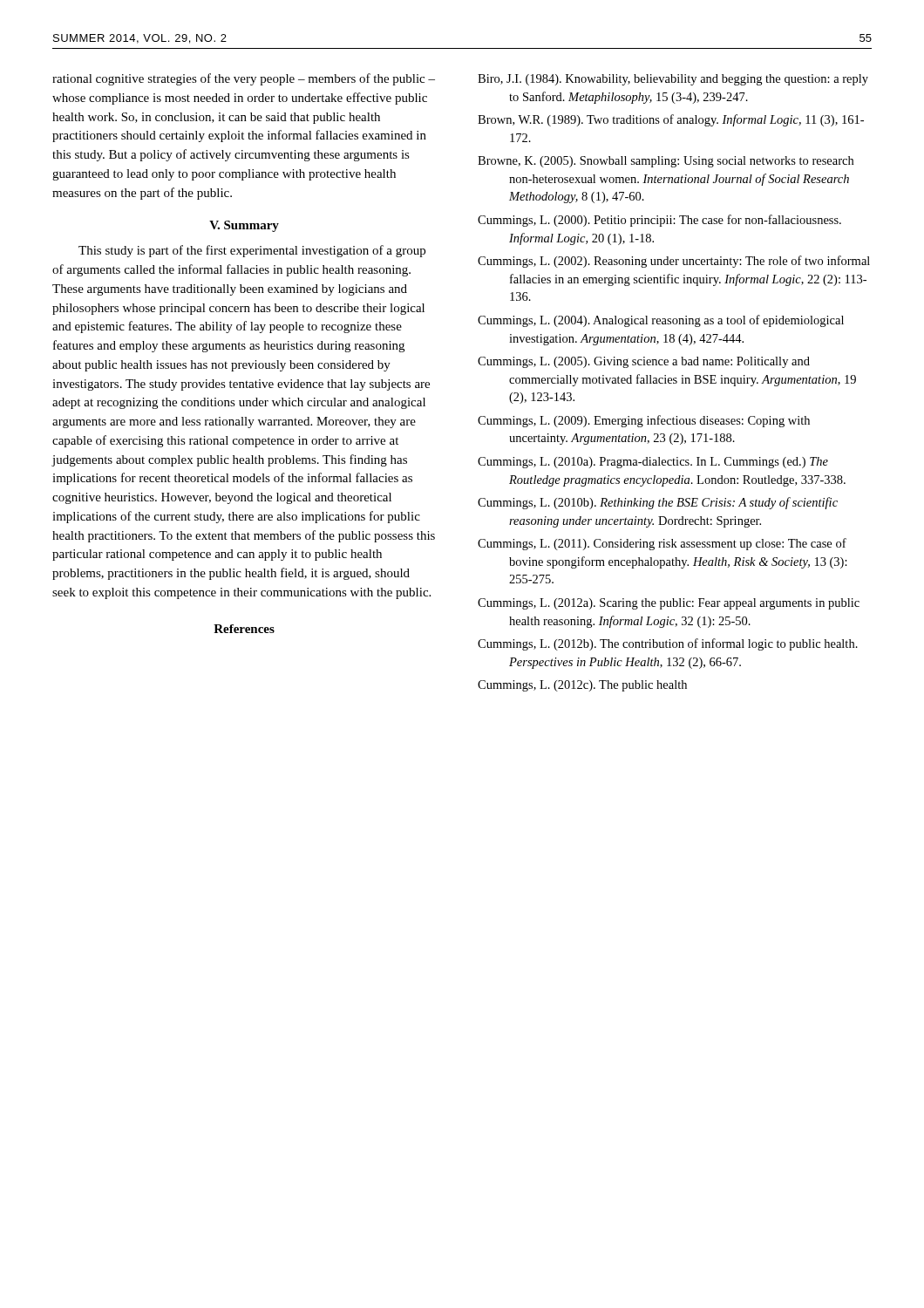The height and width of the screenshot is (1308, 924).
Task: Locate the text block starting "rational cognitive strategies"
Action: click(x=244, y=135)
